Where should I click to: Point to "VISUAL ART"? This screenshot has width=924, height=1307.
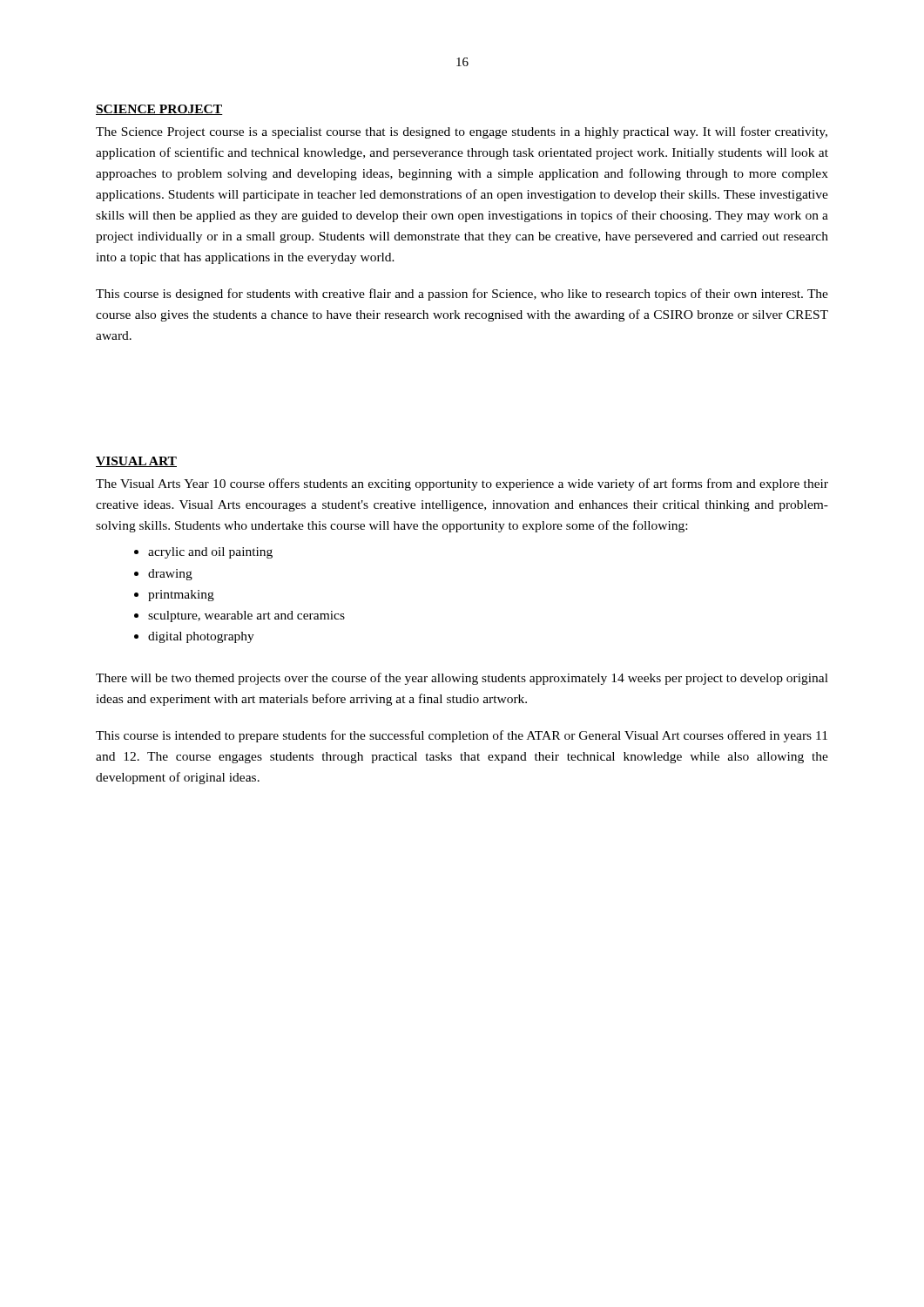[x=136, y=461]
